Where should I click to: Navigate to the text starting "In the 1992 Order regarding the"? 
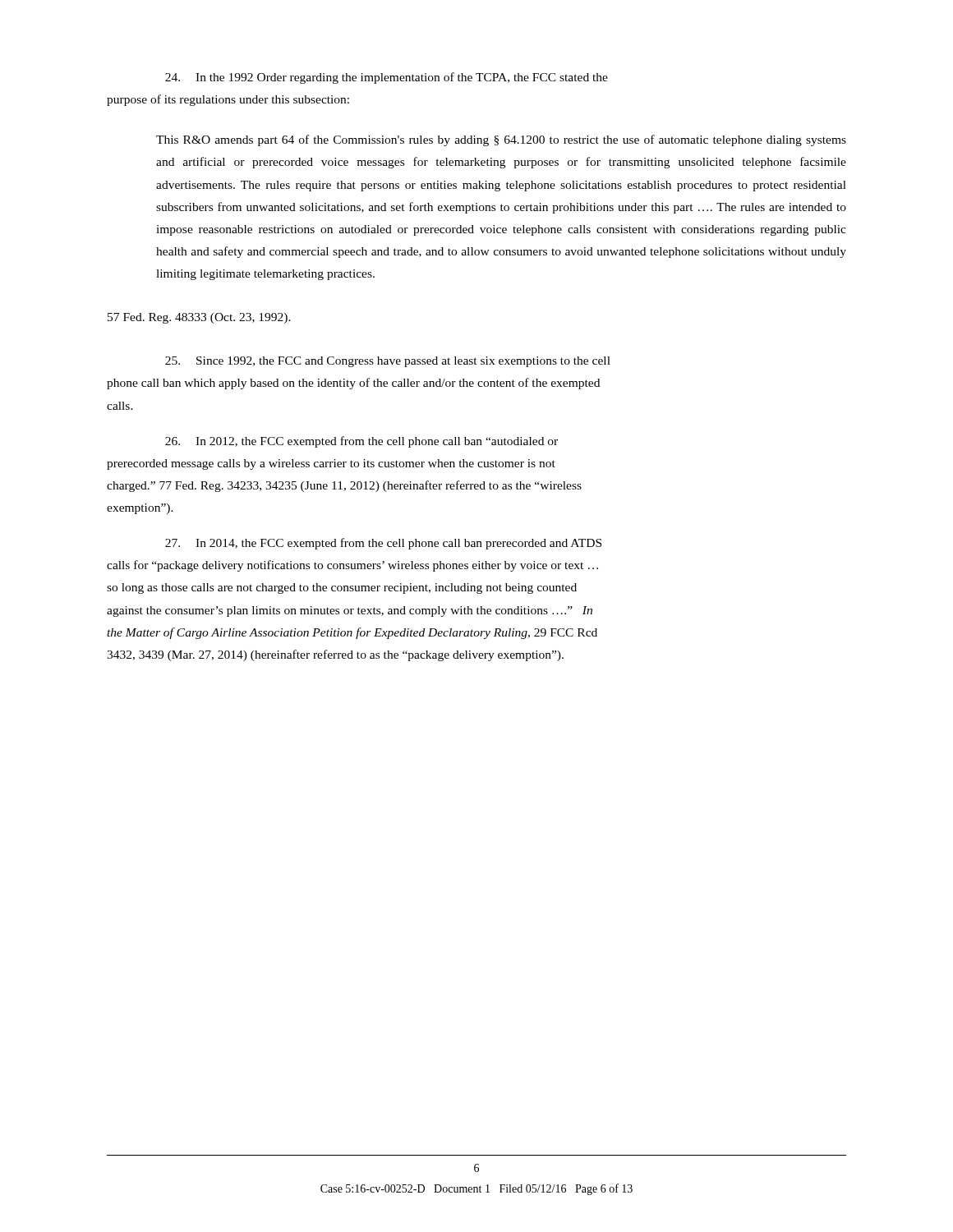tap(476, 77)
